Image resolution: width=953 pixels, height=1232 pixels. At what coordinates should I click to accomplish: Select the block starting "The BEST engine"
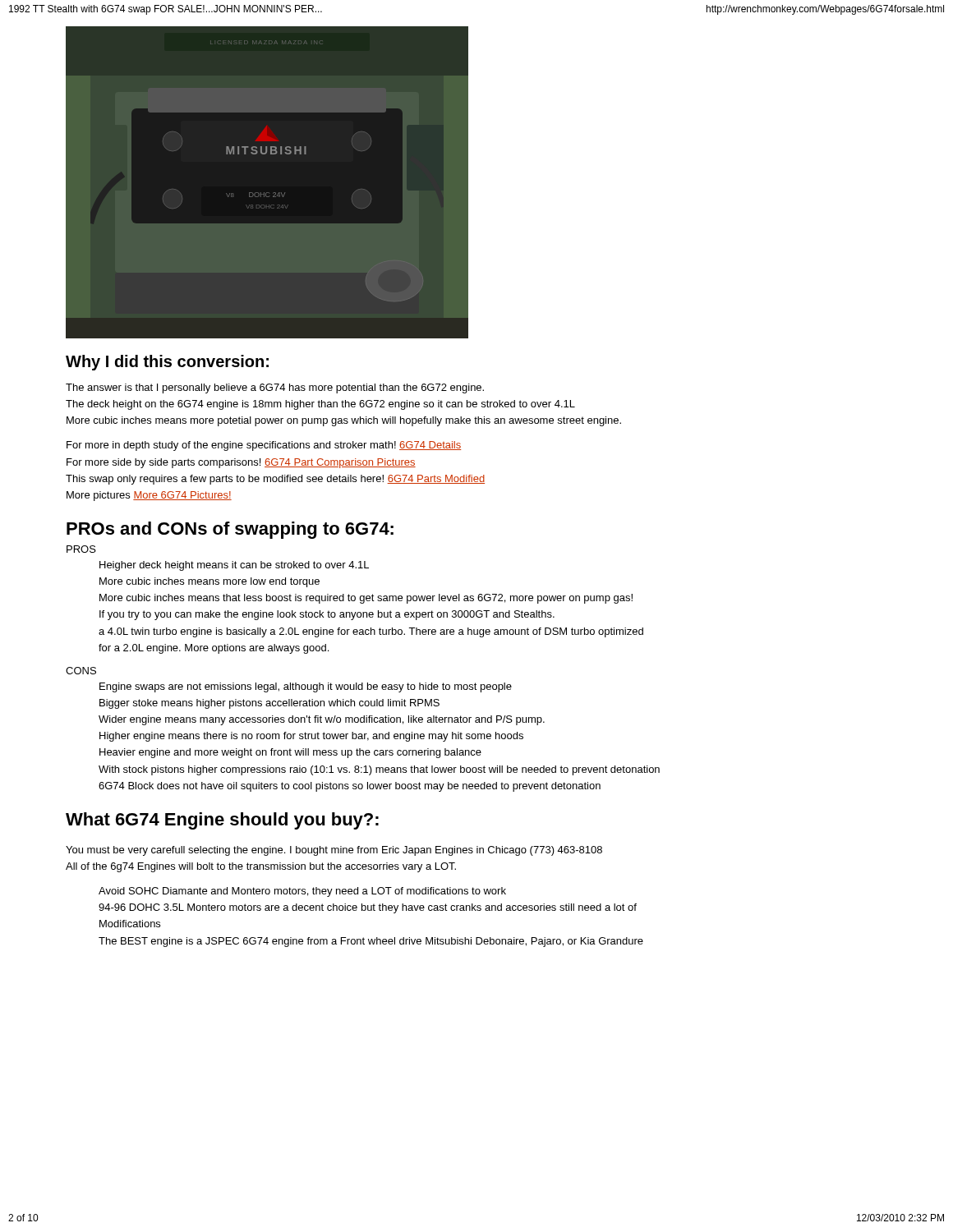coord(493,941)
